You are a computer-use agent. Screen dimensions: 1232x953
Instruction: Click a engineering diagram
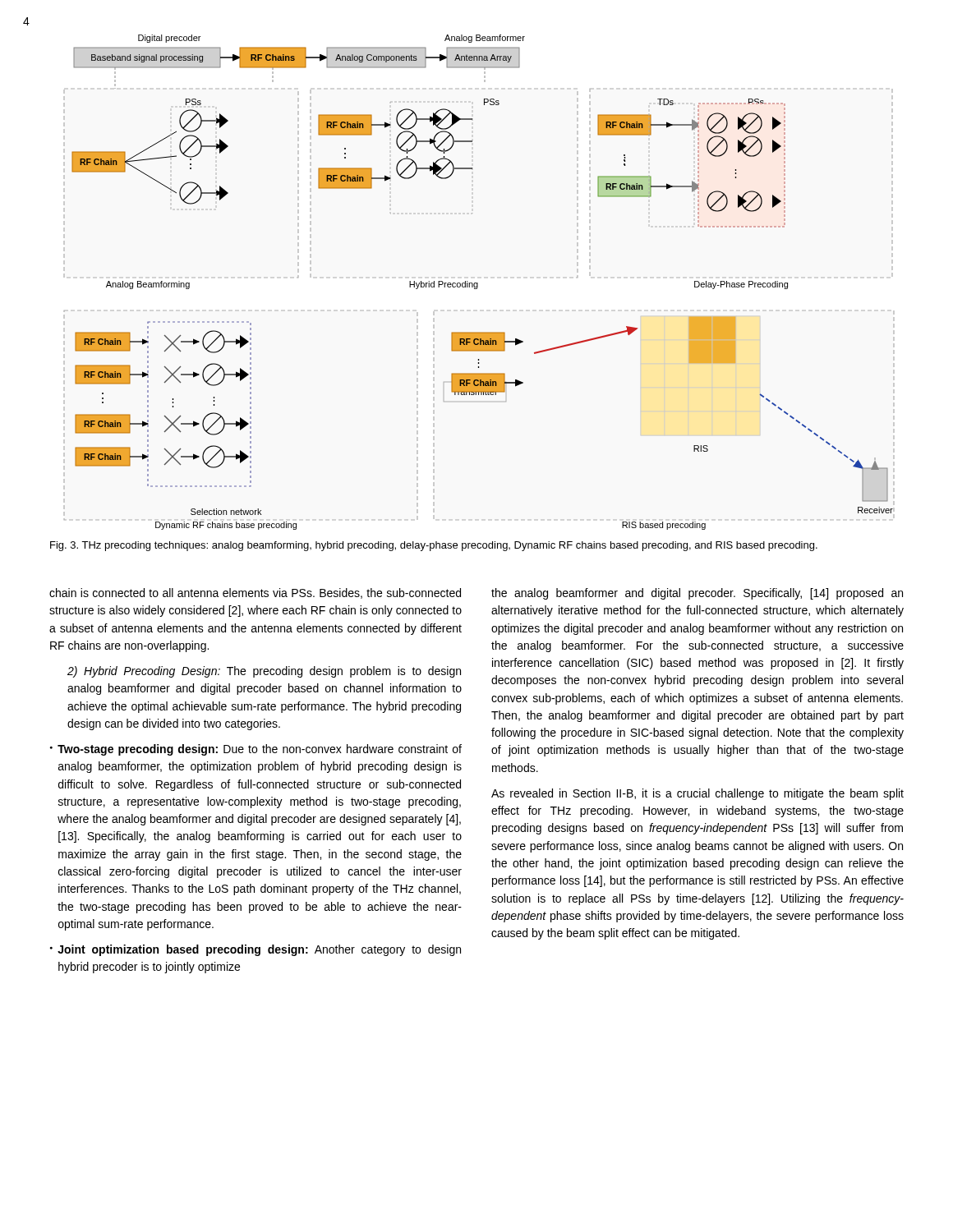pyautogui.click(x=476, y=279)
